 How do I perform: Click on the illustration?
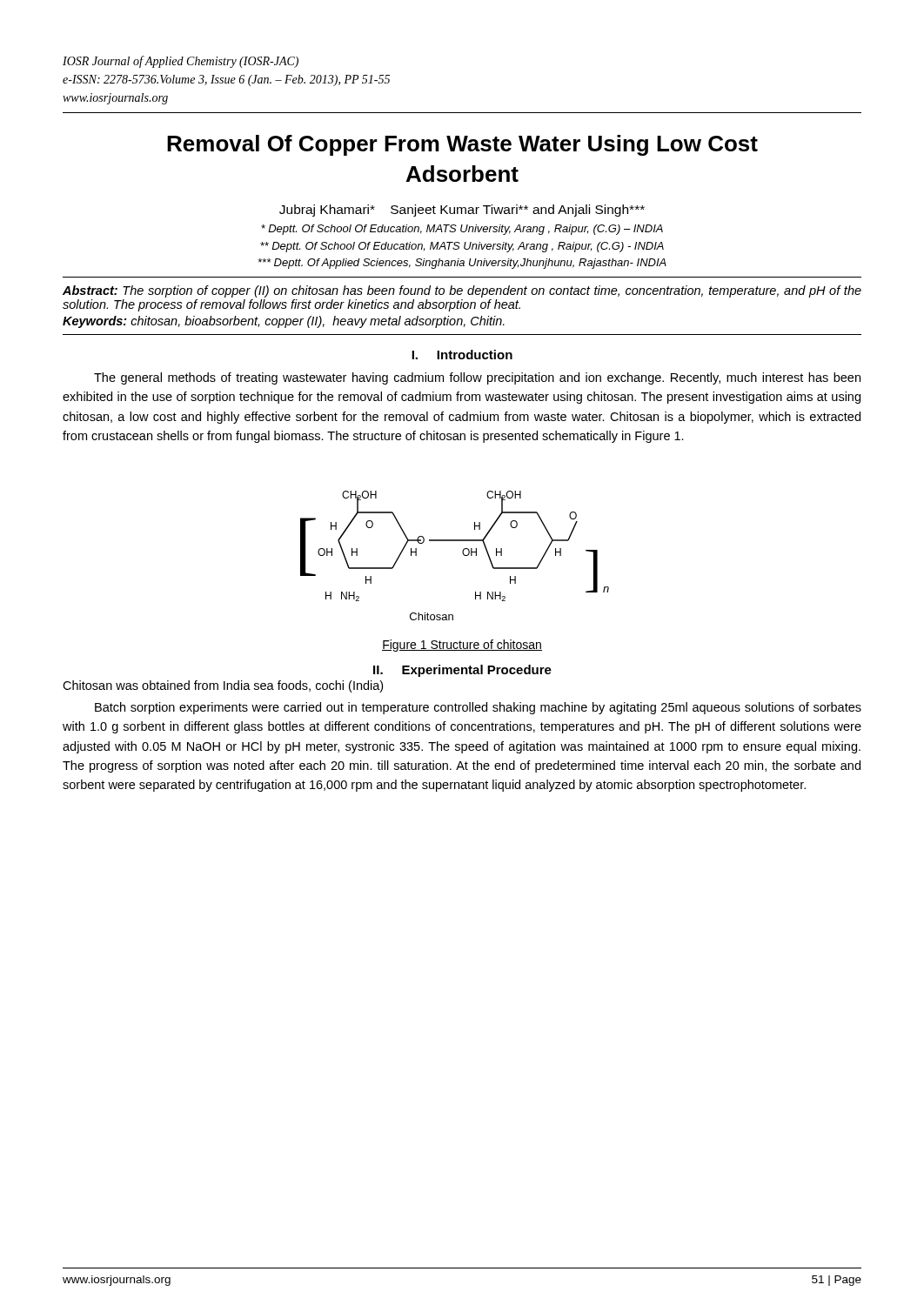coord(462,546)
